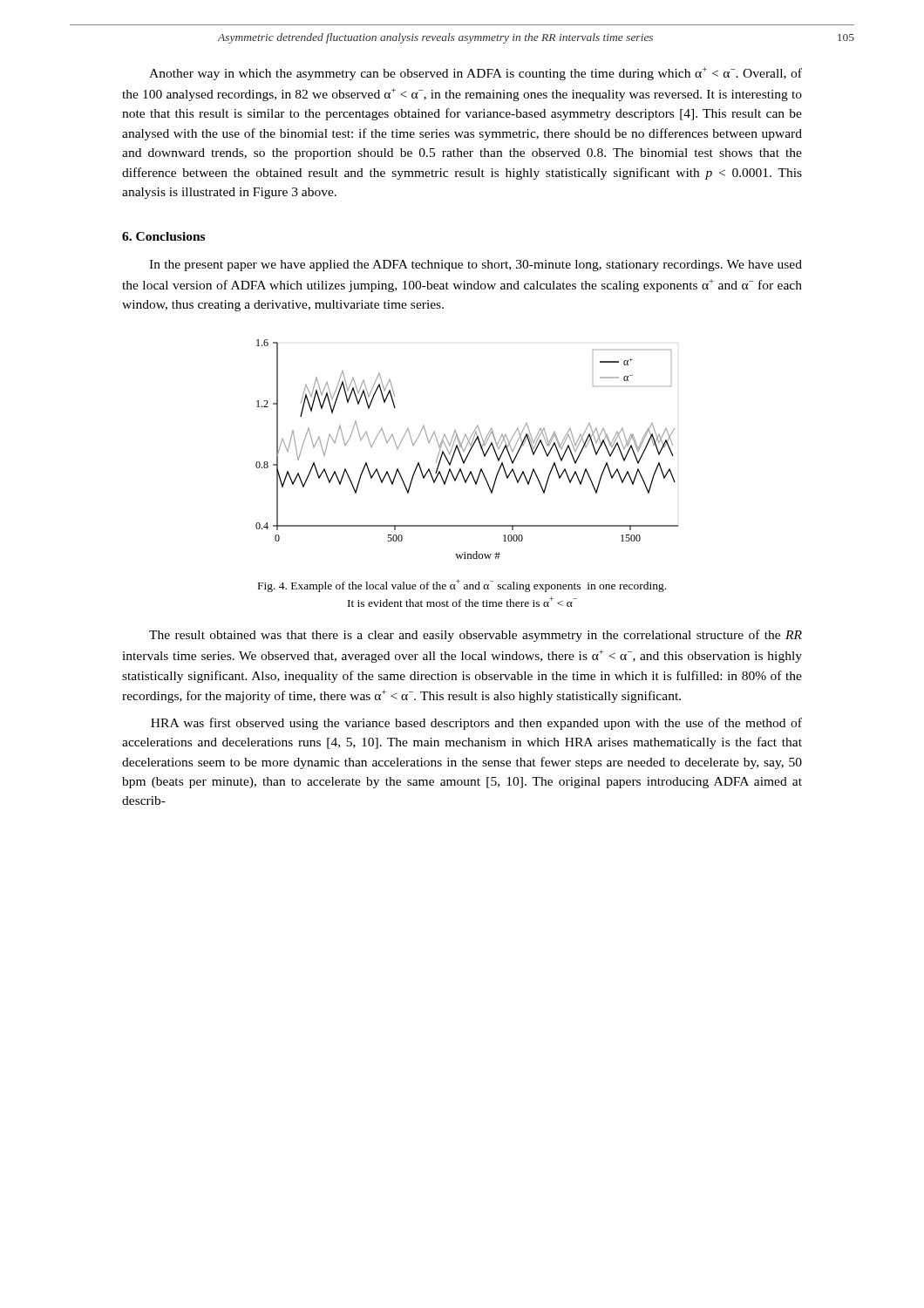924x1308 pixels.
Task: Select the text block with the text "Another way in which the asymmetry can be"
Action: 462,131
